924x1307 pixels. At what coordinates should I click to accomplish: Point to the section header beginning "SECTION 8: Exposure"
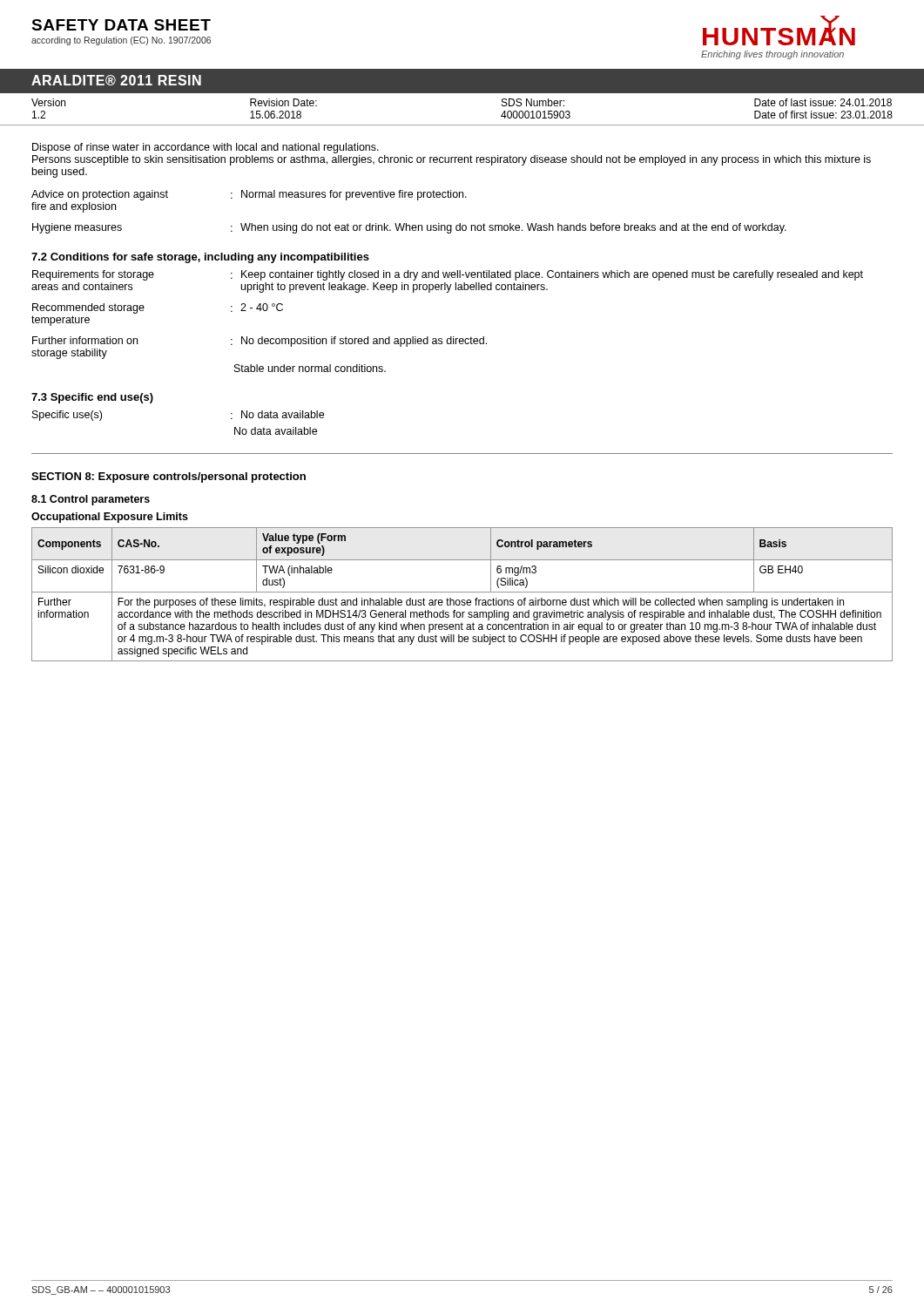click(169, 476)
